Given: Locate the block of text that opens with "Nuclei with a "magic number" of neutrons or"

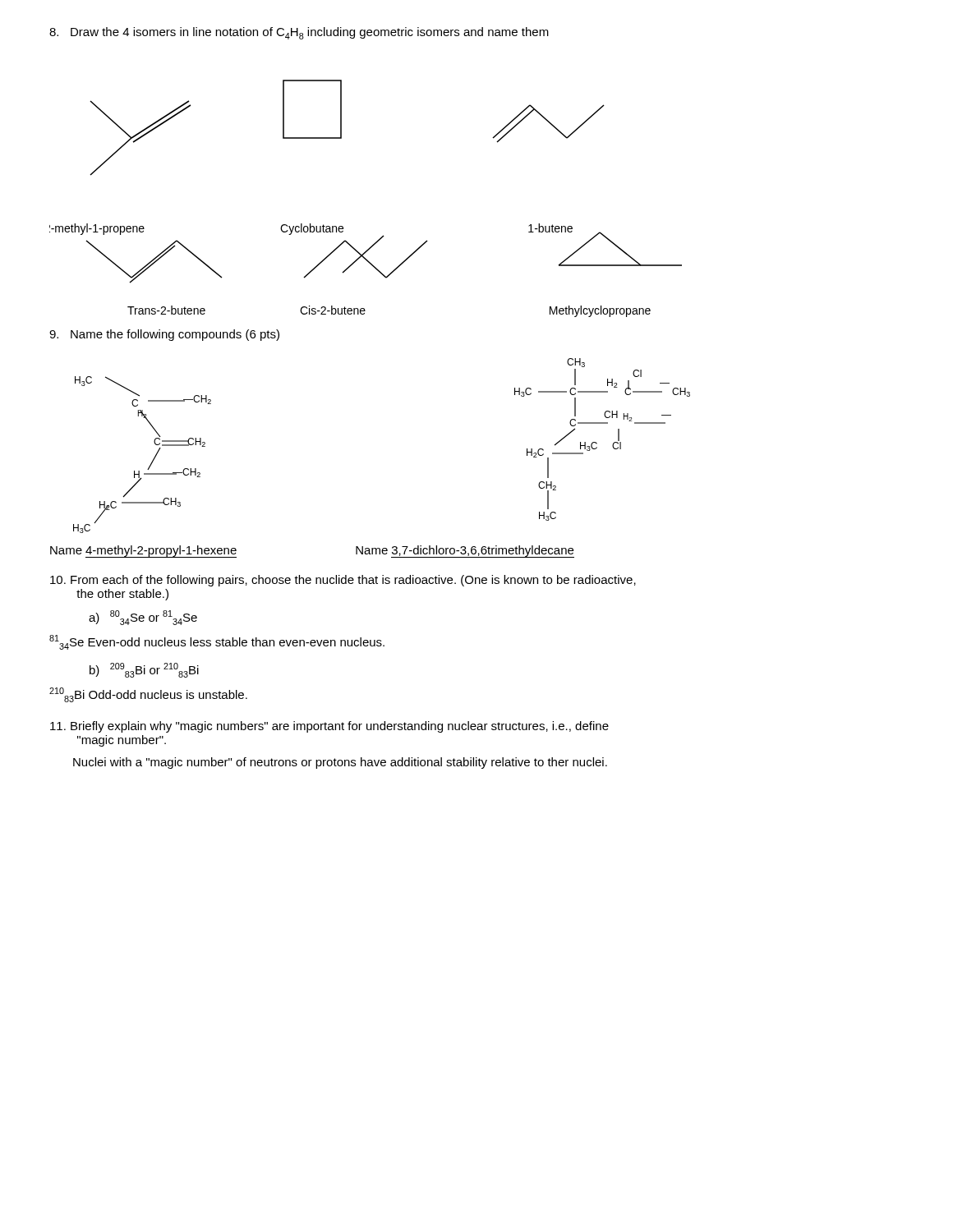Looking at the screenshot, I should (x=340, y=762).
